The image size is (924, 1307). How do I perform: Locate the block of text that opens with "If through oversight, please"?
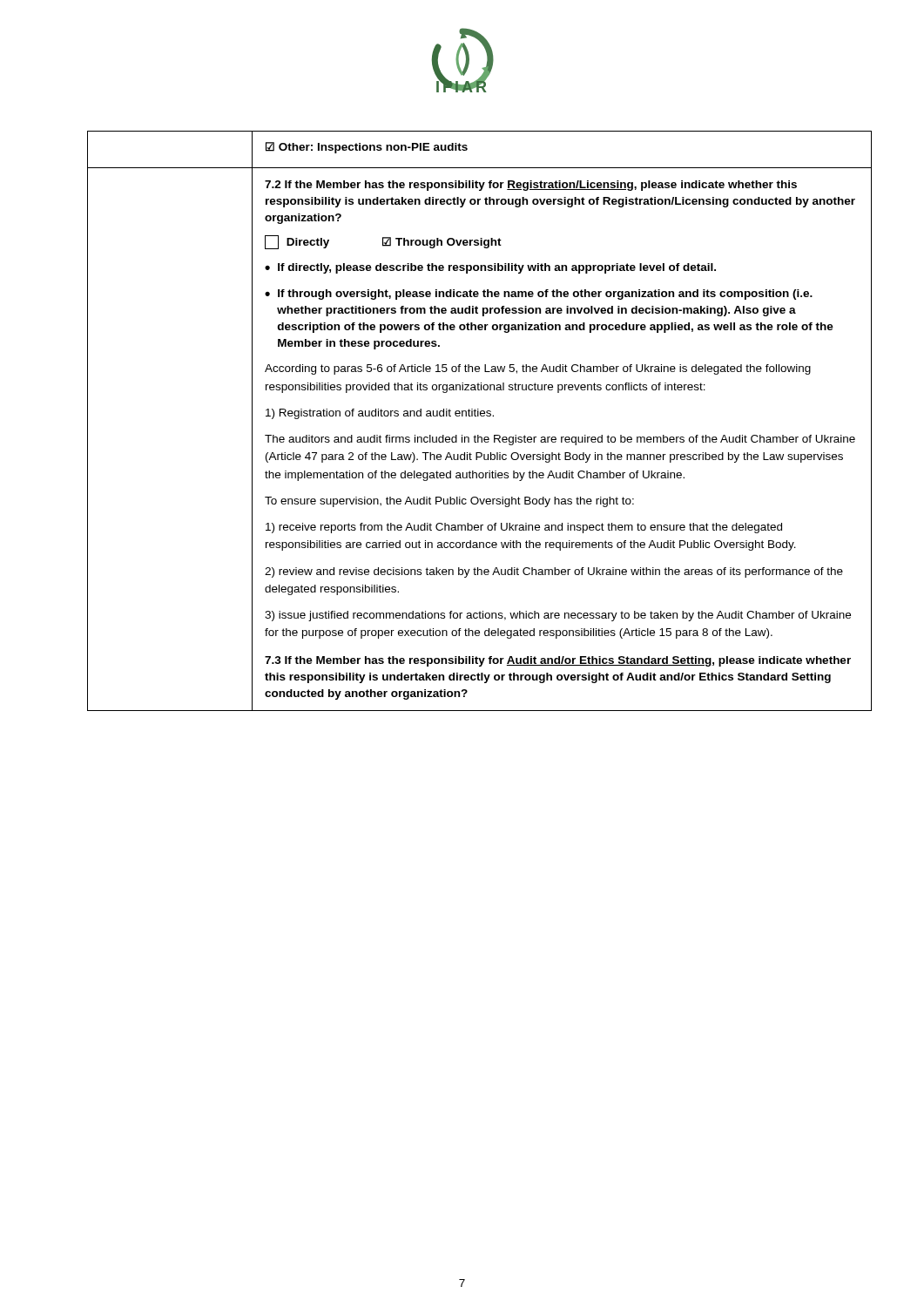click(x=568, y=319)
